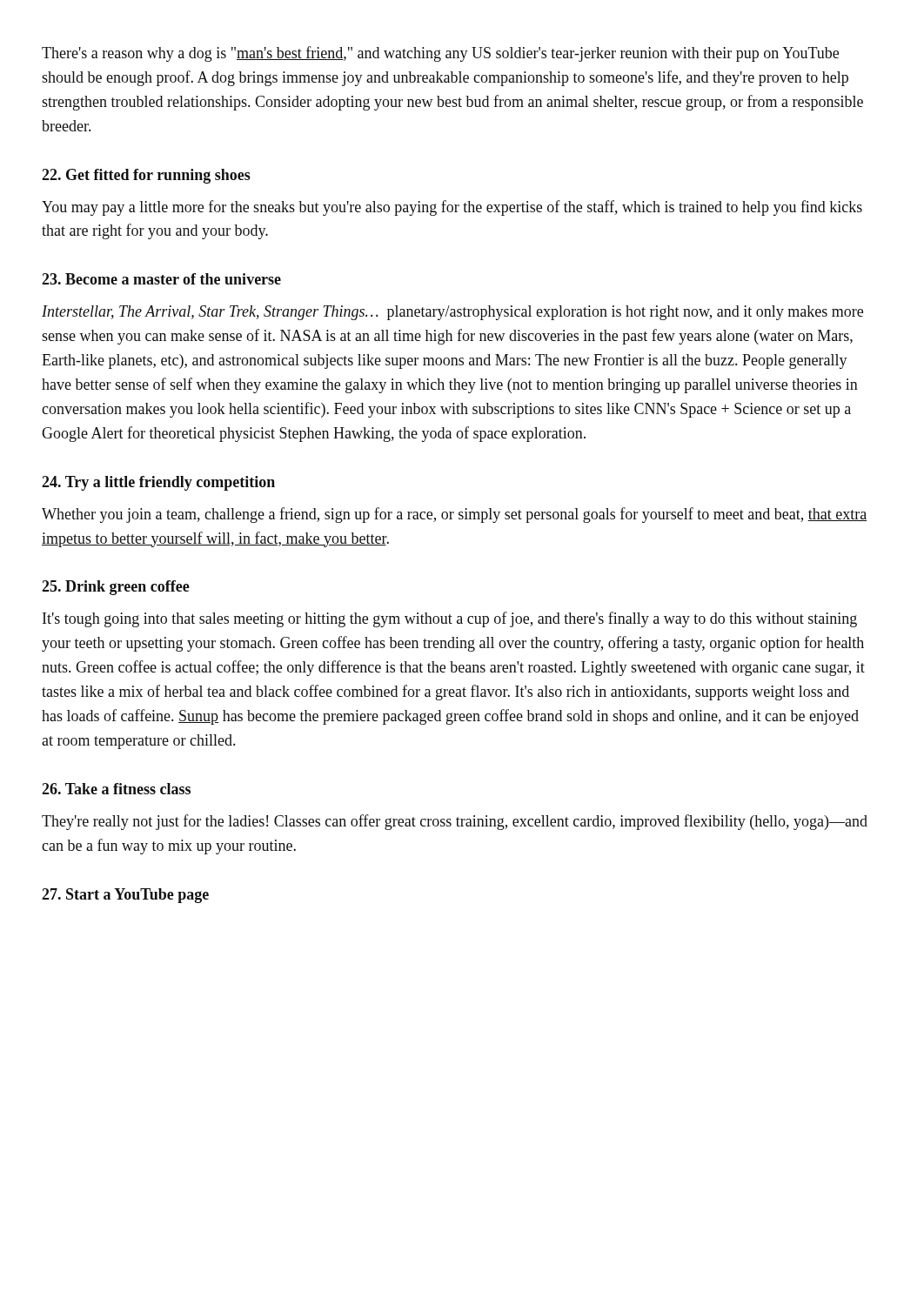Click on the element starting "They're really not"
This screenshot has height=1305, width=924.
click(455, 833)
